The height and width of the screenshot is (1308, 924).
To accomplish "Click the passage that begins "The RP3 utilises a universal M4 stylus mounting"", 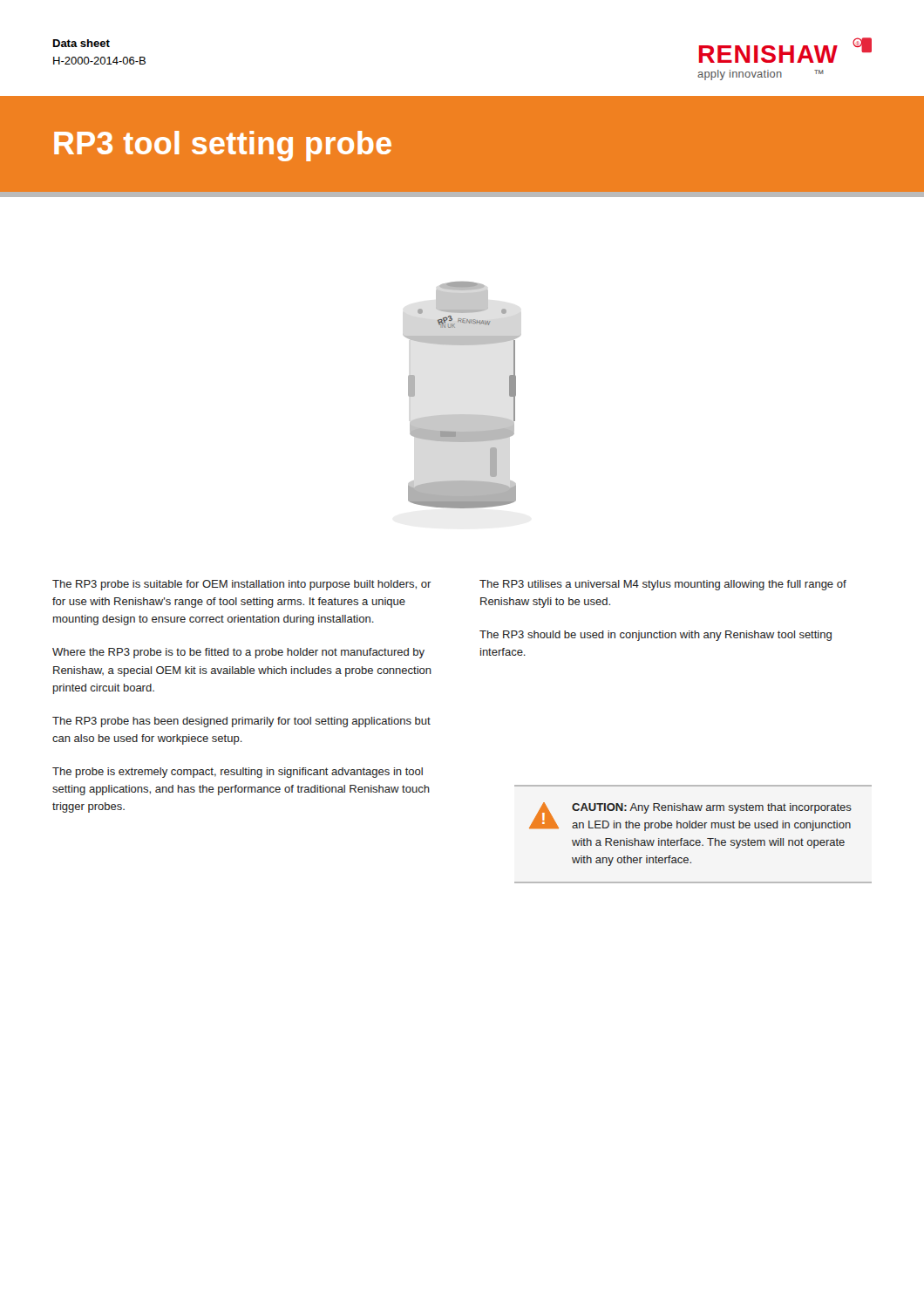I will click(x=663, y=593).
